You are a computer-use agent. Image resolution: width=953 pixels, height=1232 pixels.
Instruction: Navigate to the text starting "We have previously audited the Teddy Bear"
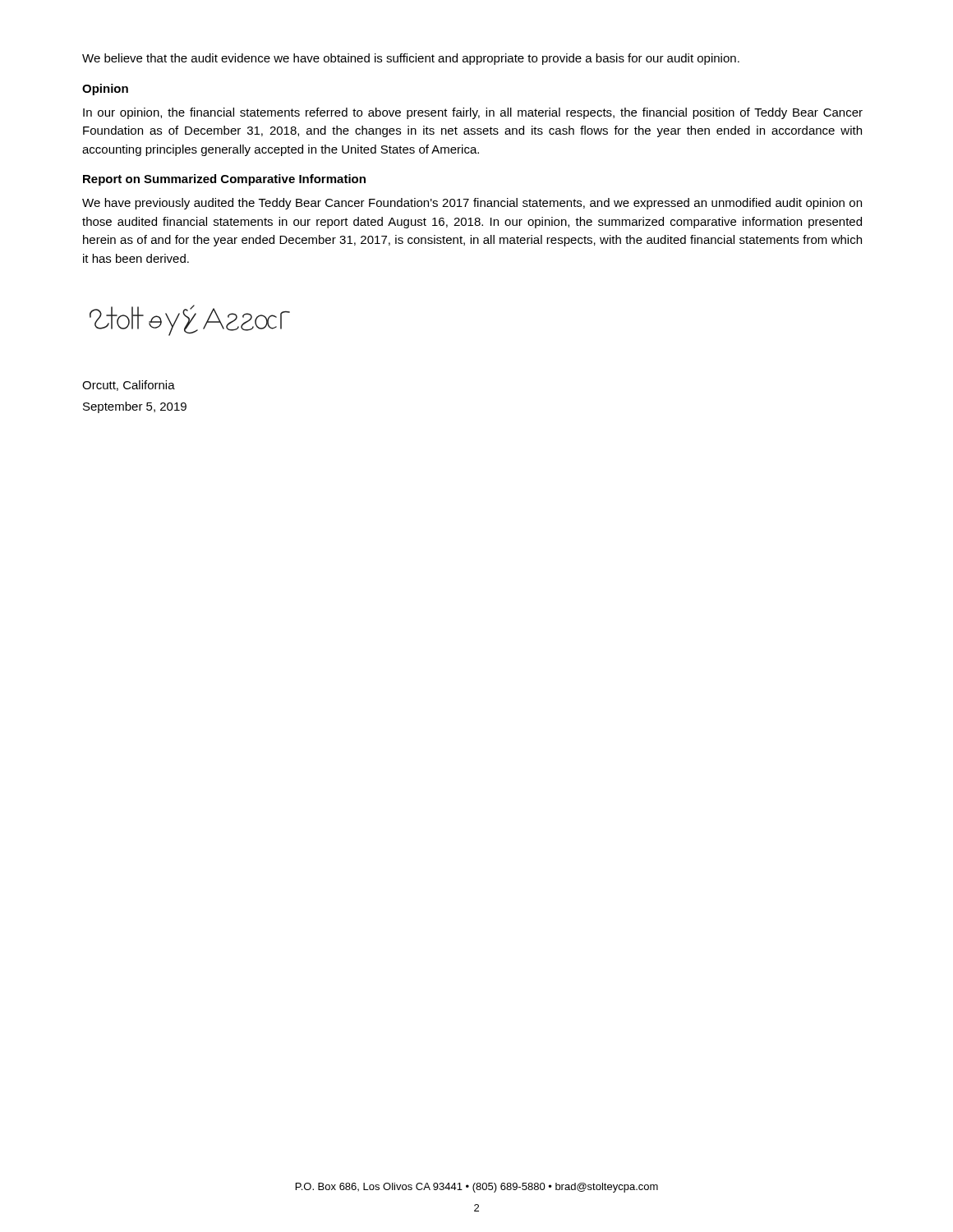click(472, 230)
